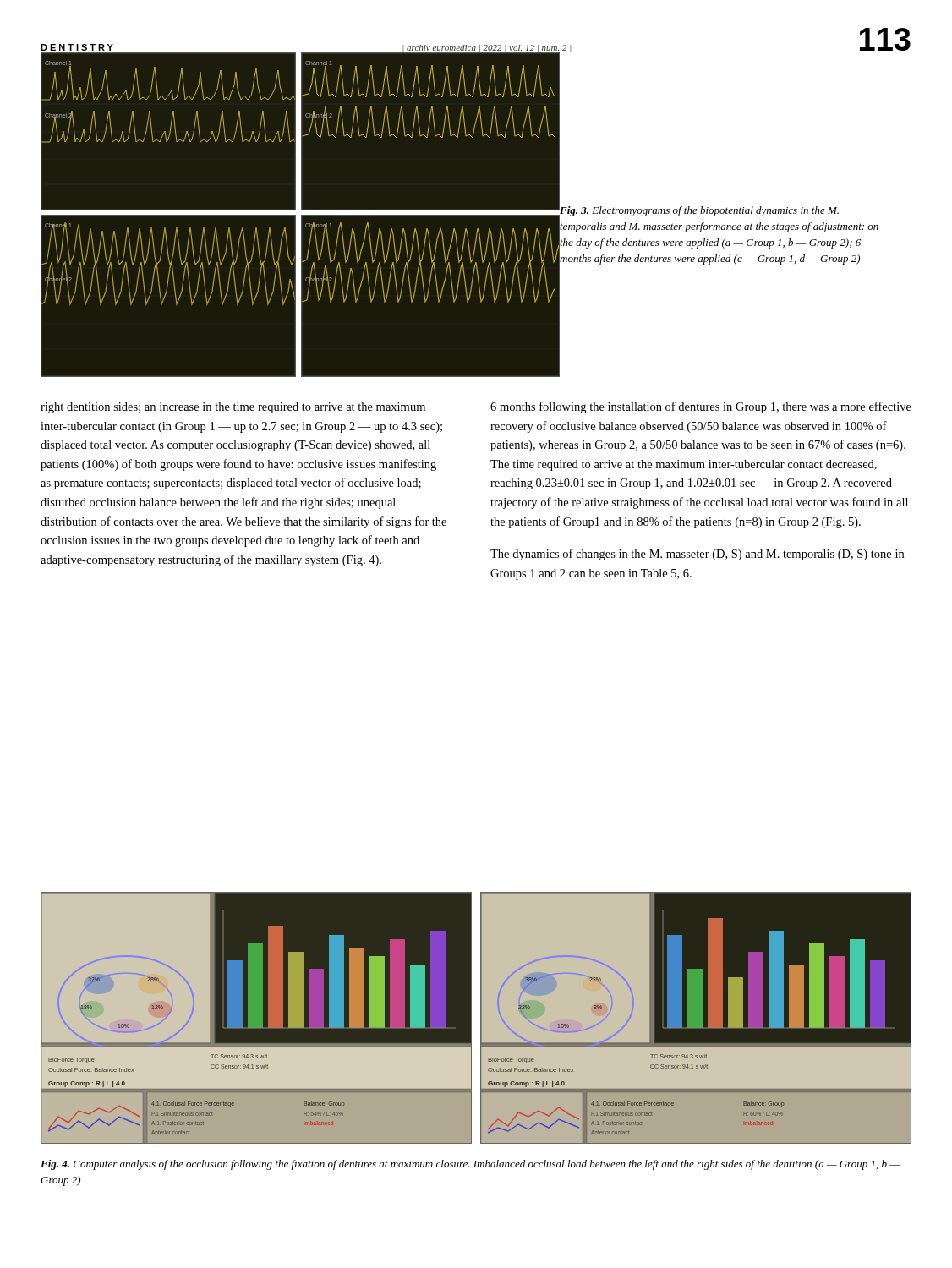The width and height of the screenshot is (952, 1268).
Task: Locate the region starting "Fig. 4. Computer analysis of the occlusion"
Action: (x=470, y=1172)
